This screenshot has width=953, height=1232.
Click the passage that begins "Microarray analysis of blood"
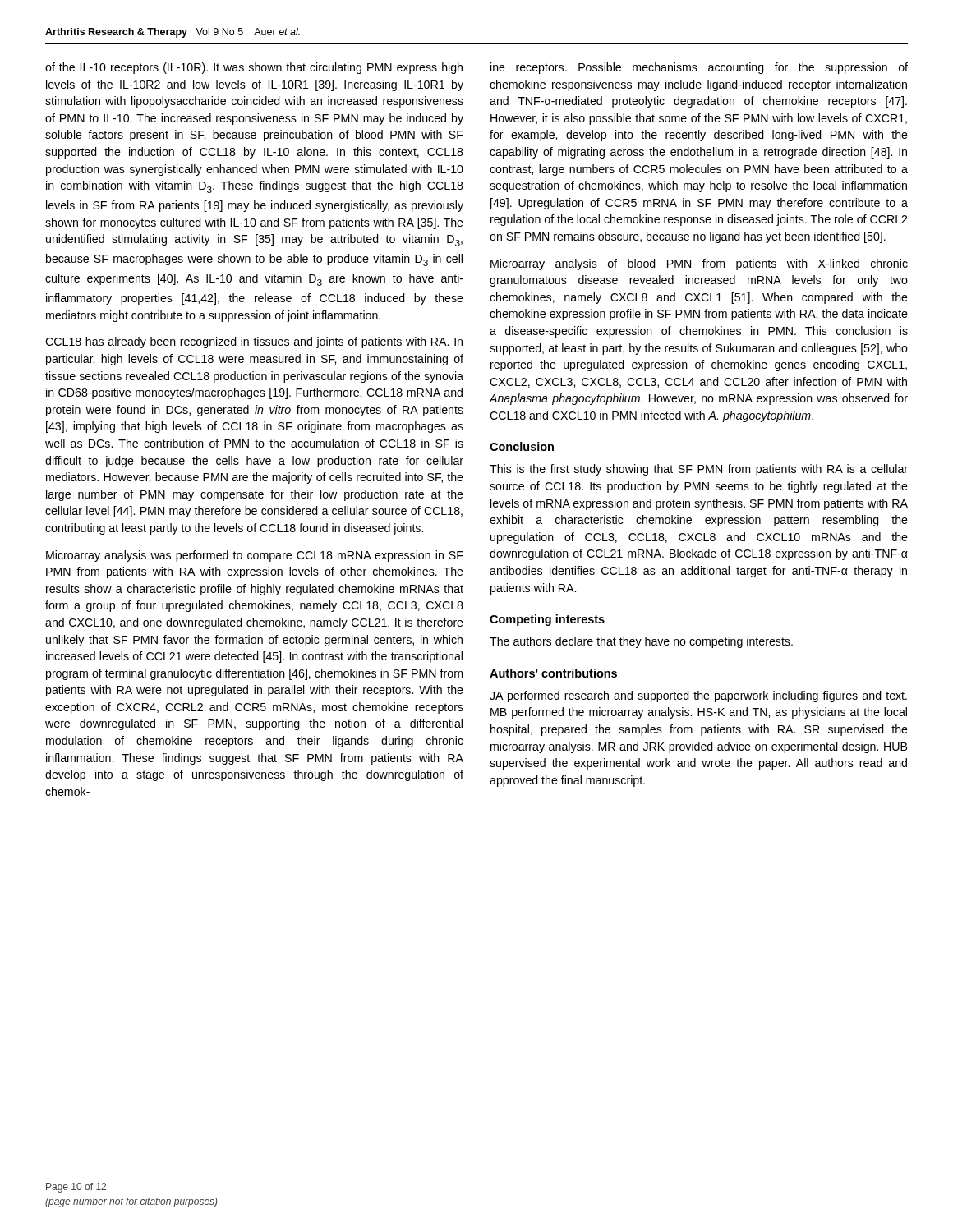pyautogui.click(x=699, y=340)
